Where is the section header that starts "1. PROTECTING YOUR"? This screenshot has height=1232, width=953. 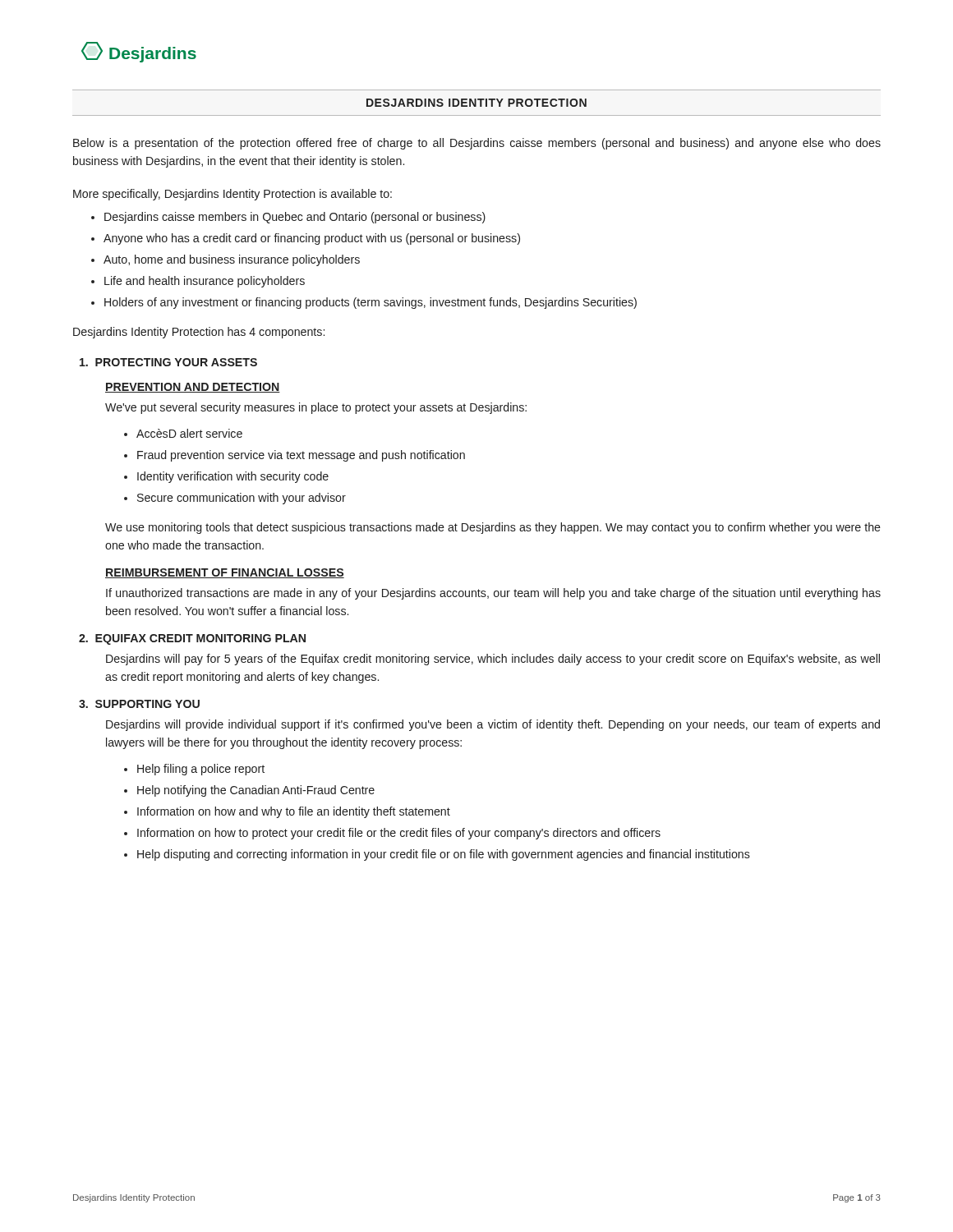[165, 362]
